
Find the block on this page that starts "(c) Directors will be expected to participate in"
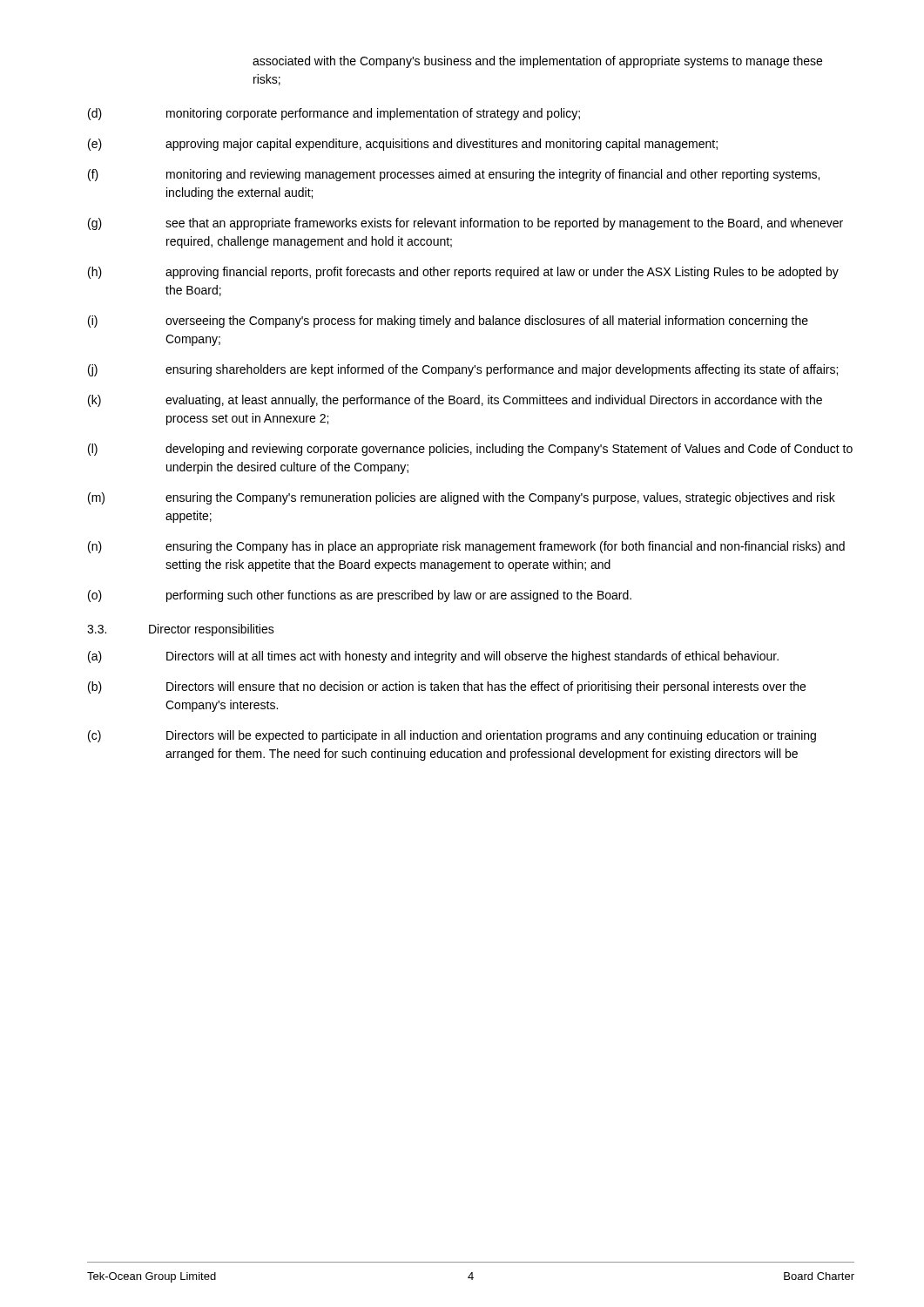pos(471,745)
